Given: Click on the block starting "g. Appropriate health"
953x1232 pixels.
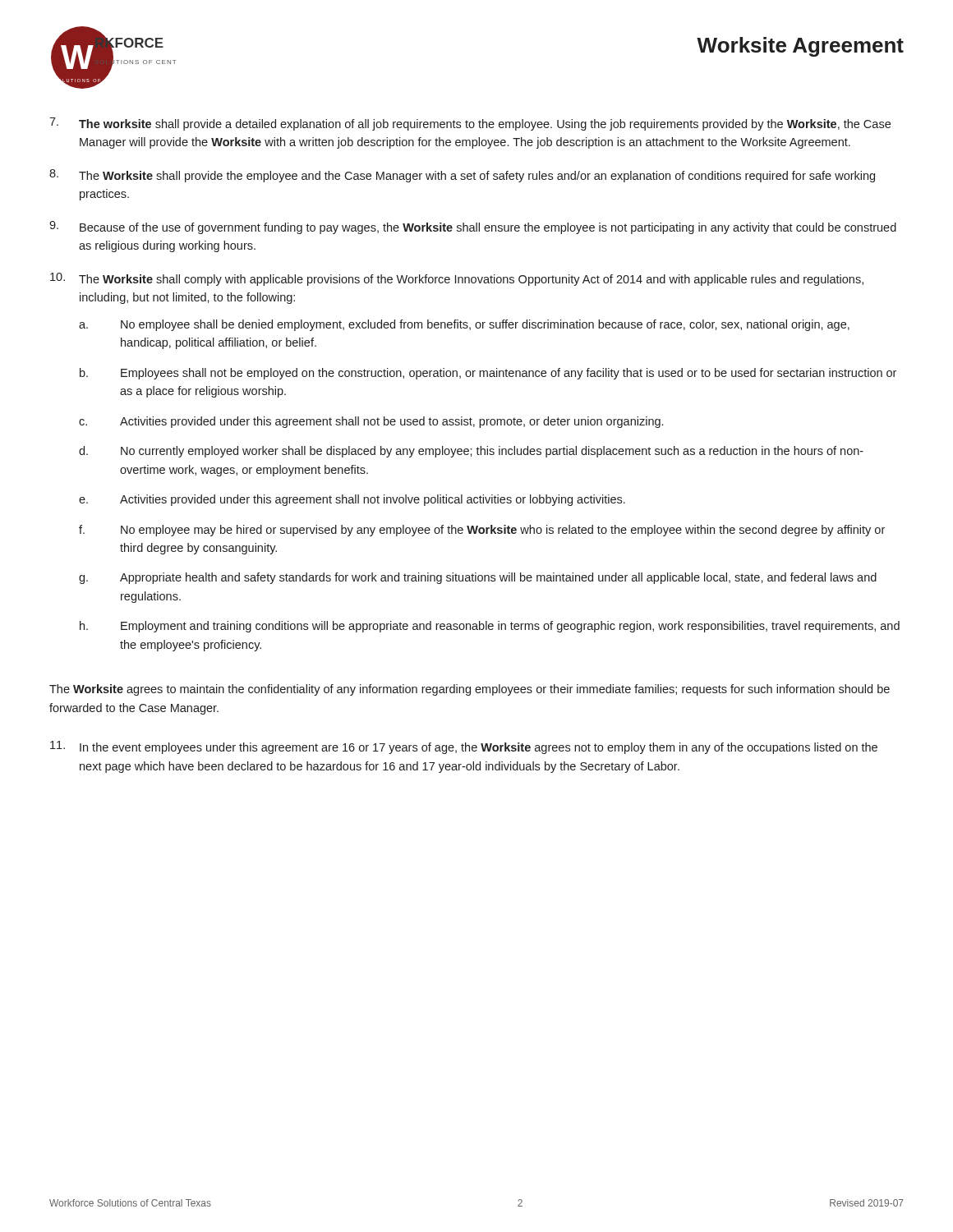Looking at the screenshot, I should point(491,587).
